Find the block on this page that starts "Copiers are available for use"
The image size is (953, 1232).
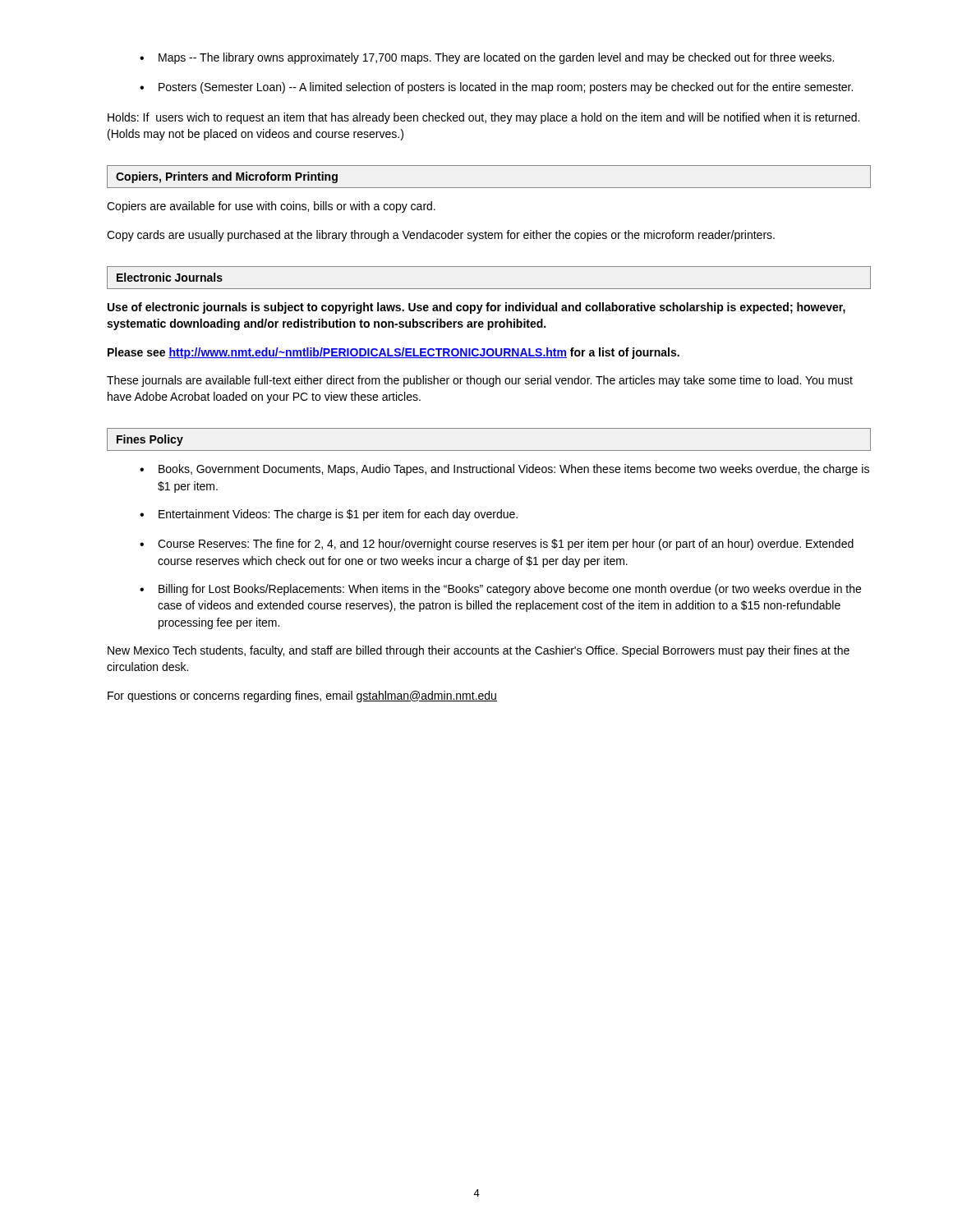point(271,206)
